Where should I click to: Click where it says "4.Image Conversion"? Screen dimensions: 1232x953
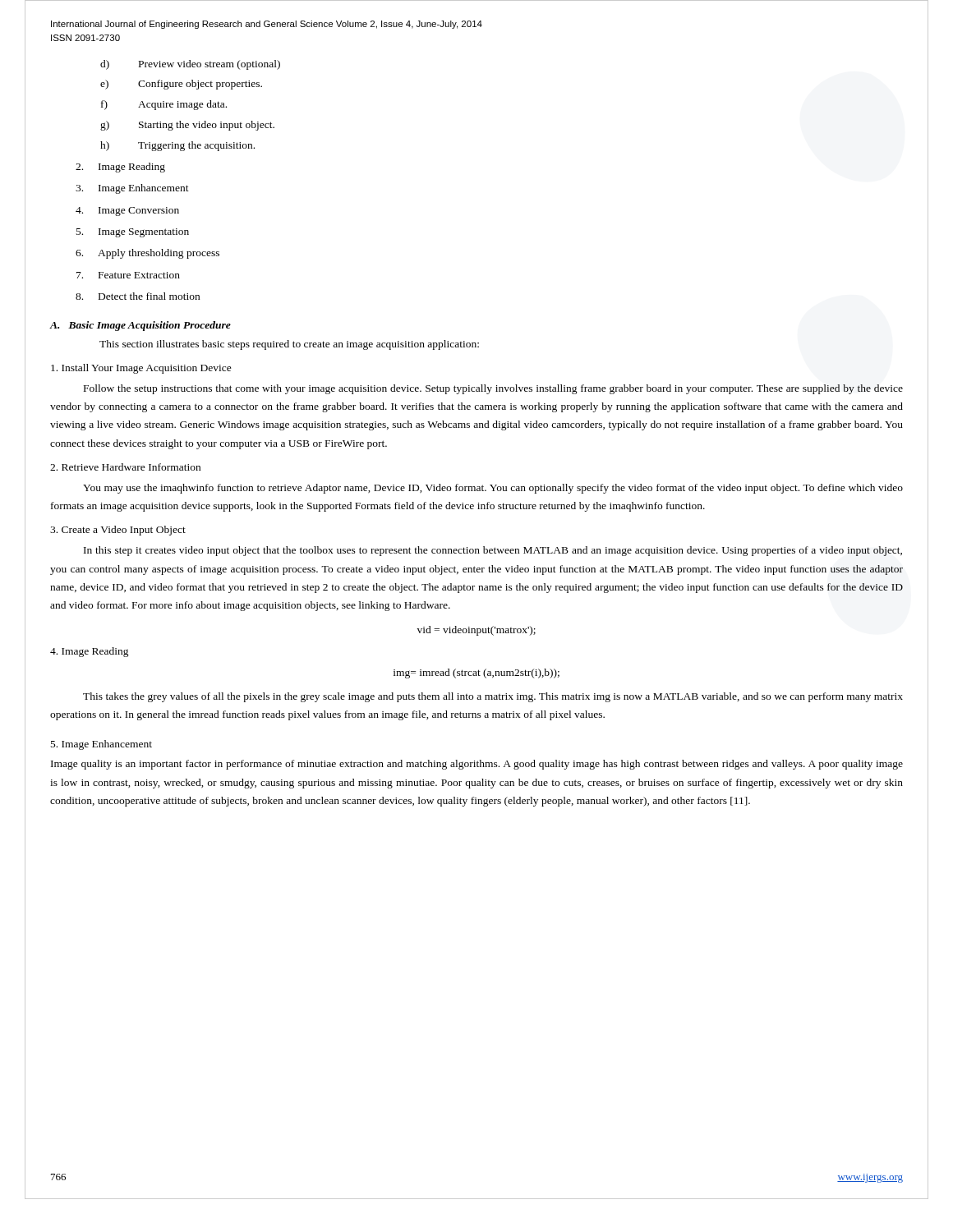point(148,210)
